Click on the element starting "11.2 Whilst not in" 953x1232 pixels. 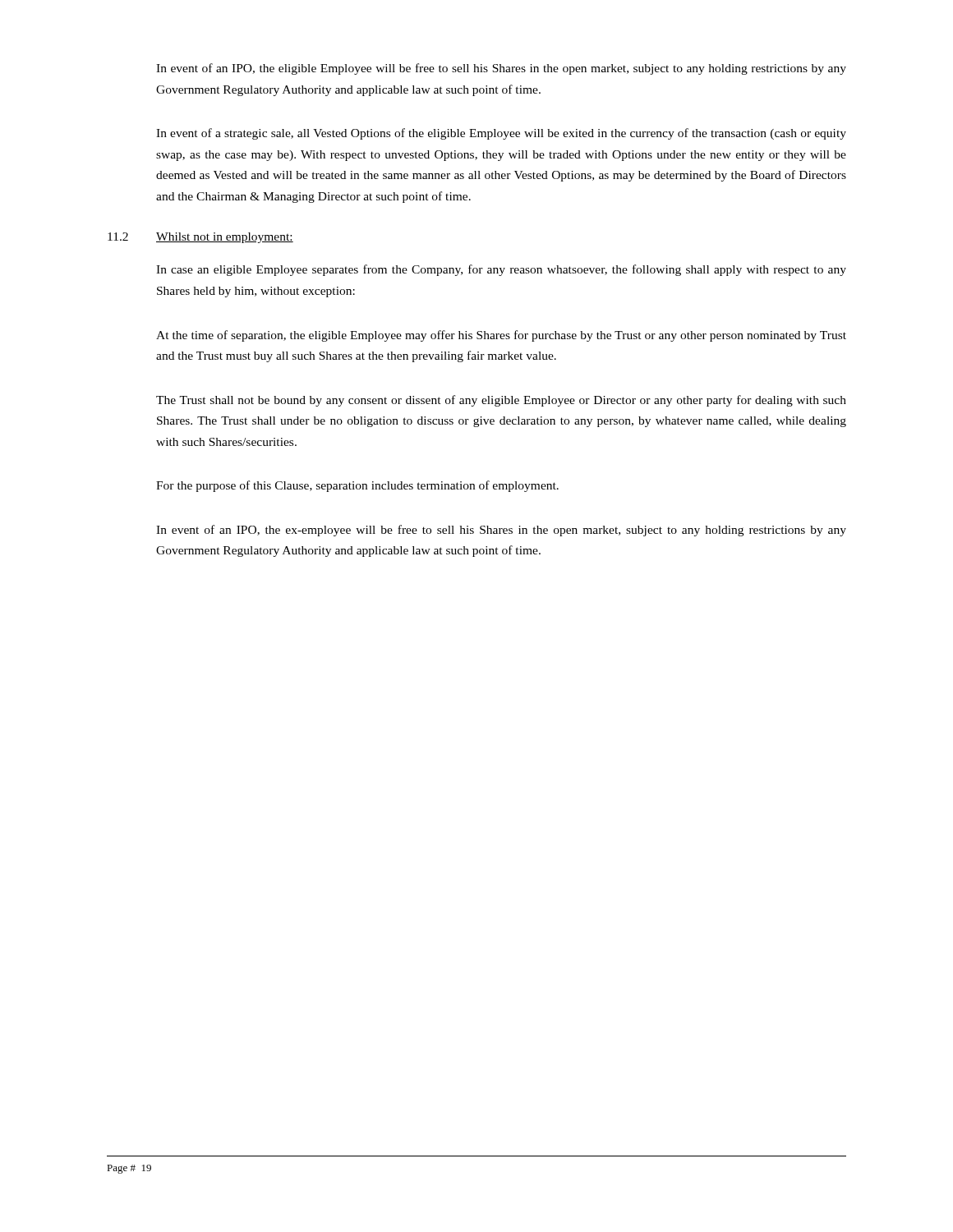tap(200, 237)
